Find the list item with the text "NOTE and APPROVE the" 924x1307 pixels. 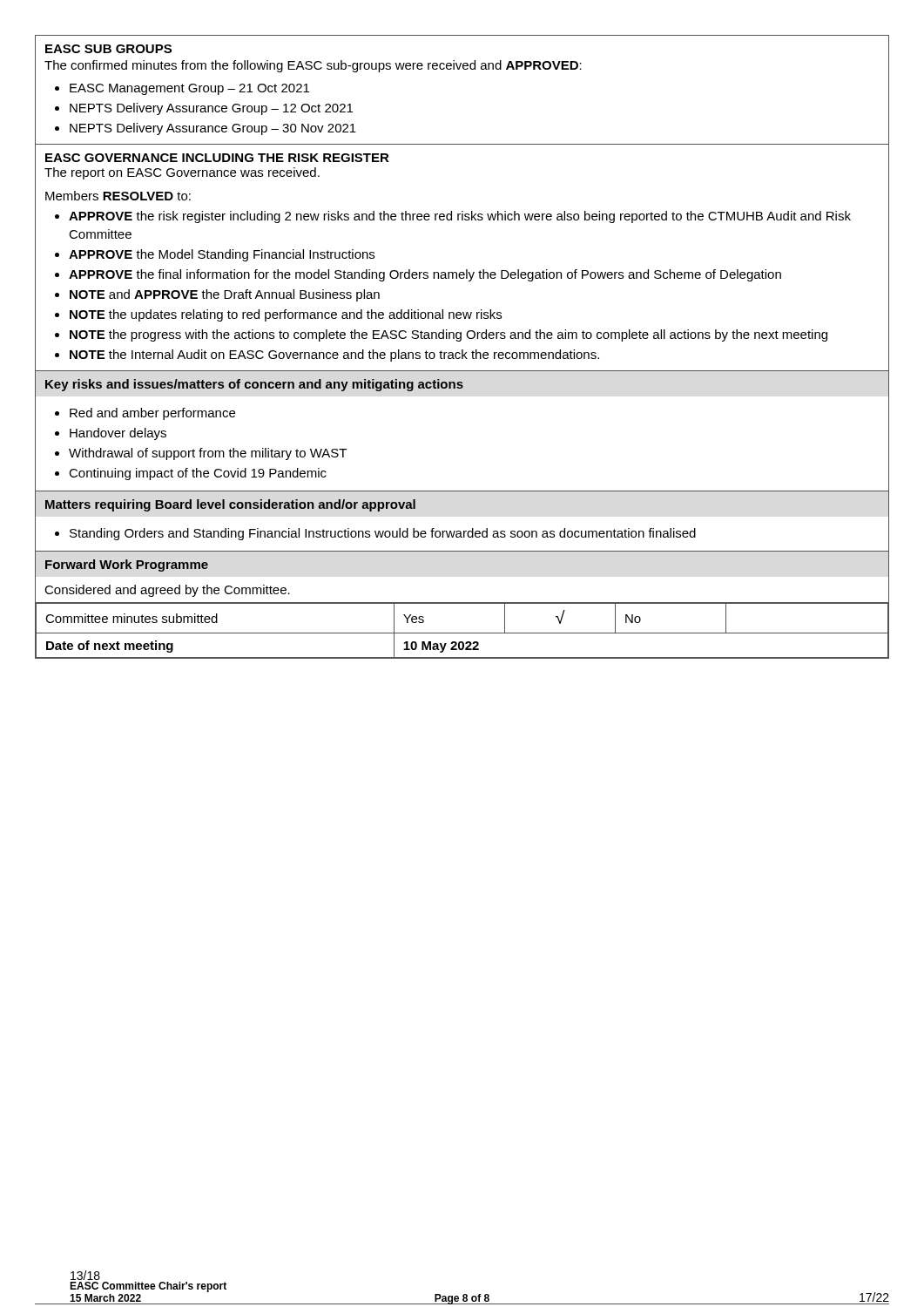tap(225, 294)
